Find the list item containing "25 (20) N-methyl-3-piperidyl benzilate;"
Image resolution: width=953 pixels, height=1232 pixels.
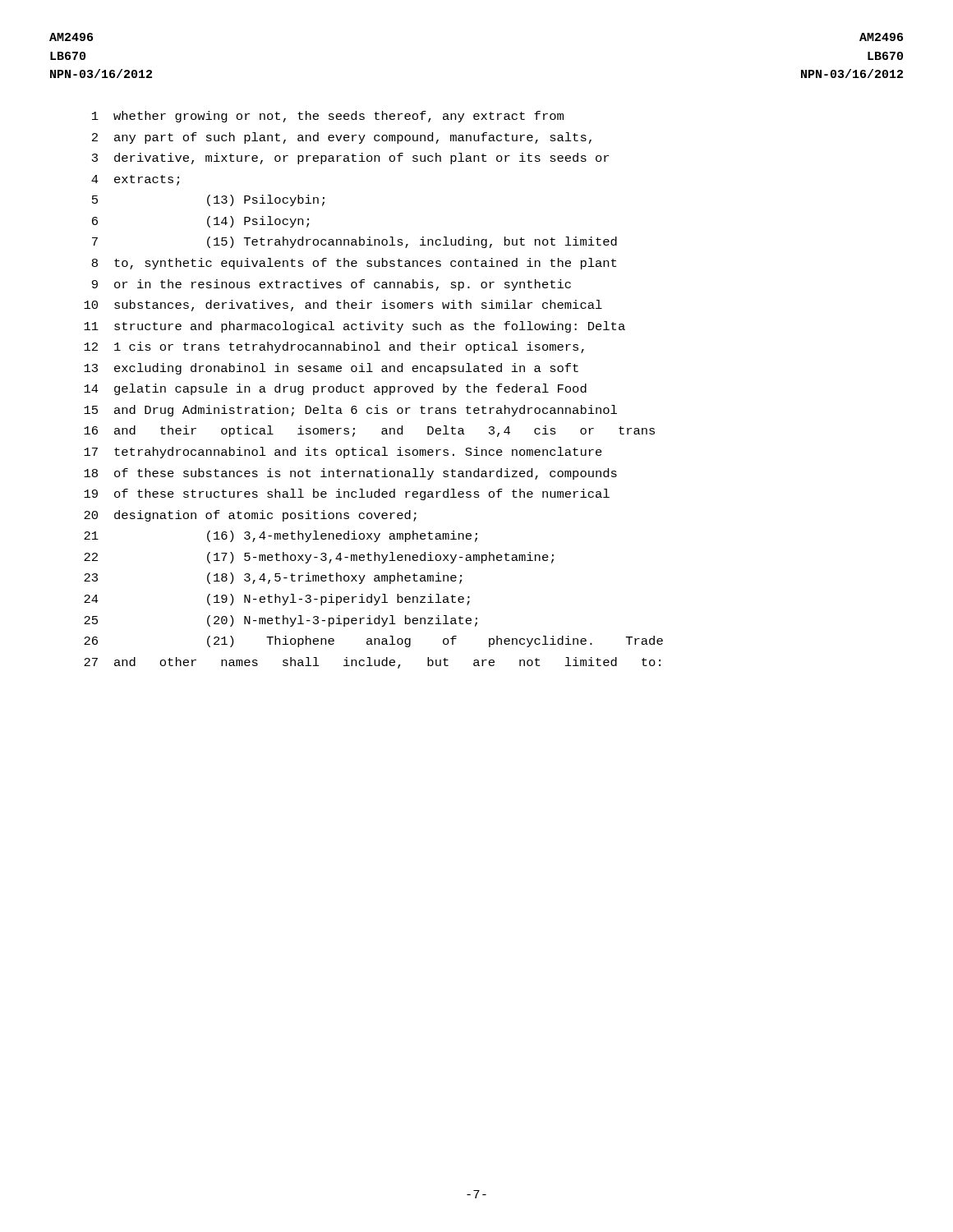pyautogui.click(x=476, y=621)
